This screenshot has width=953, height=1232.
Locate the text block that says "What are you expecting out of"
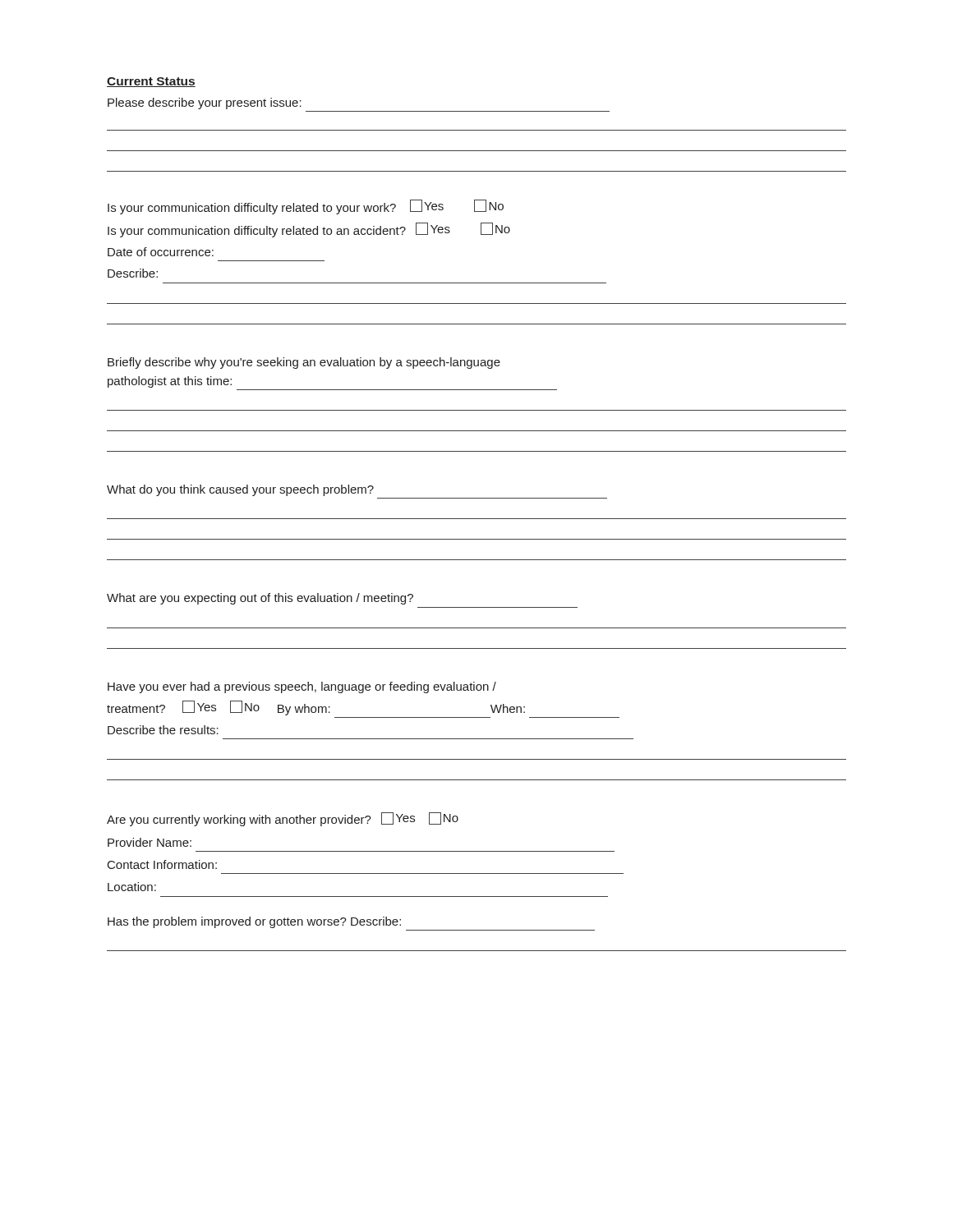476,618
